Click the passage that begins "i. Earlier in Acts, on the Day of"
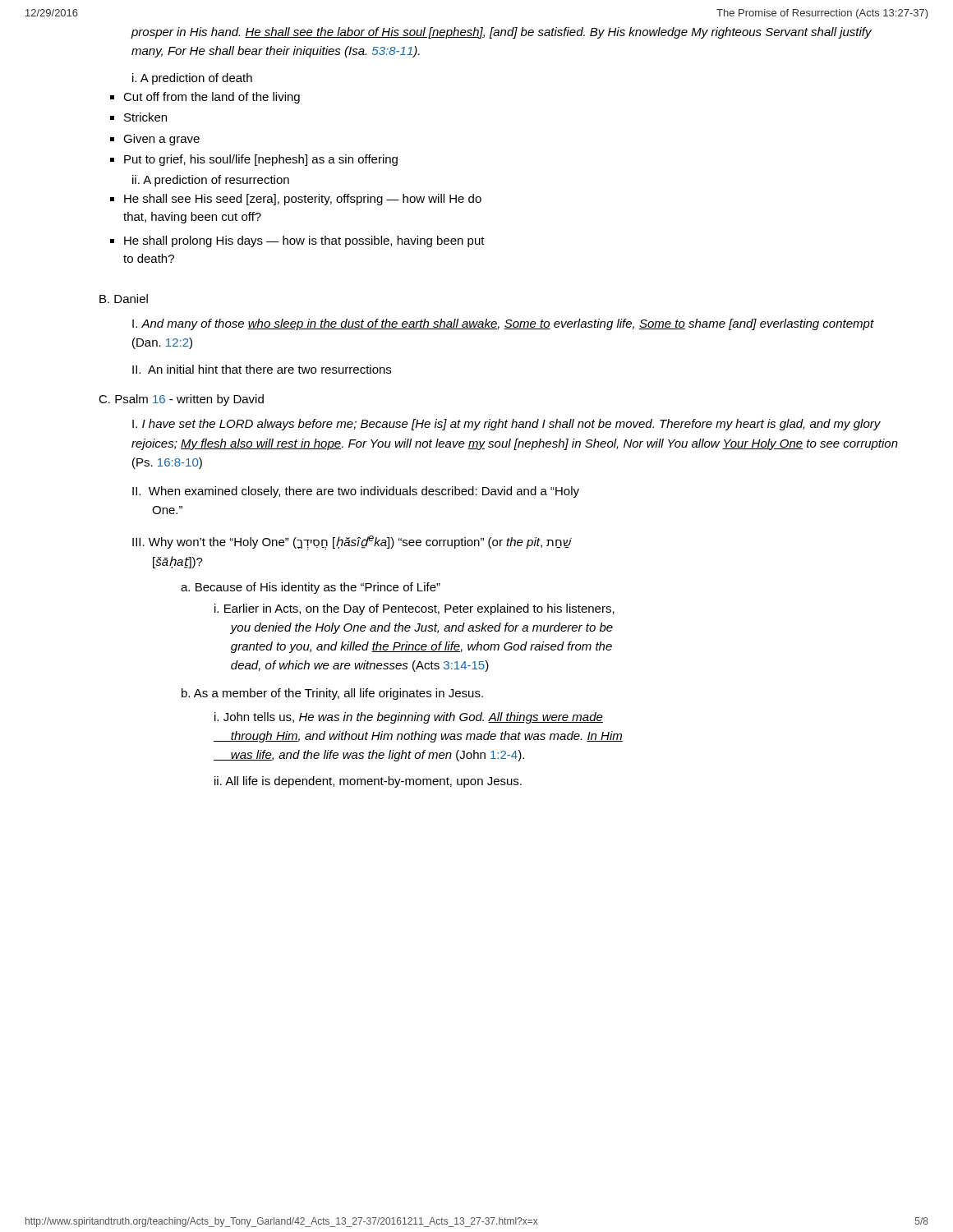This screenshot has width=953, height=1232. tap(414, 636)
